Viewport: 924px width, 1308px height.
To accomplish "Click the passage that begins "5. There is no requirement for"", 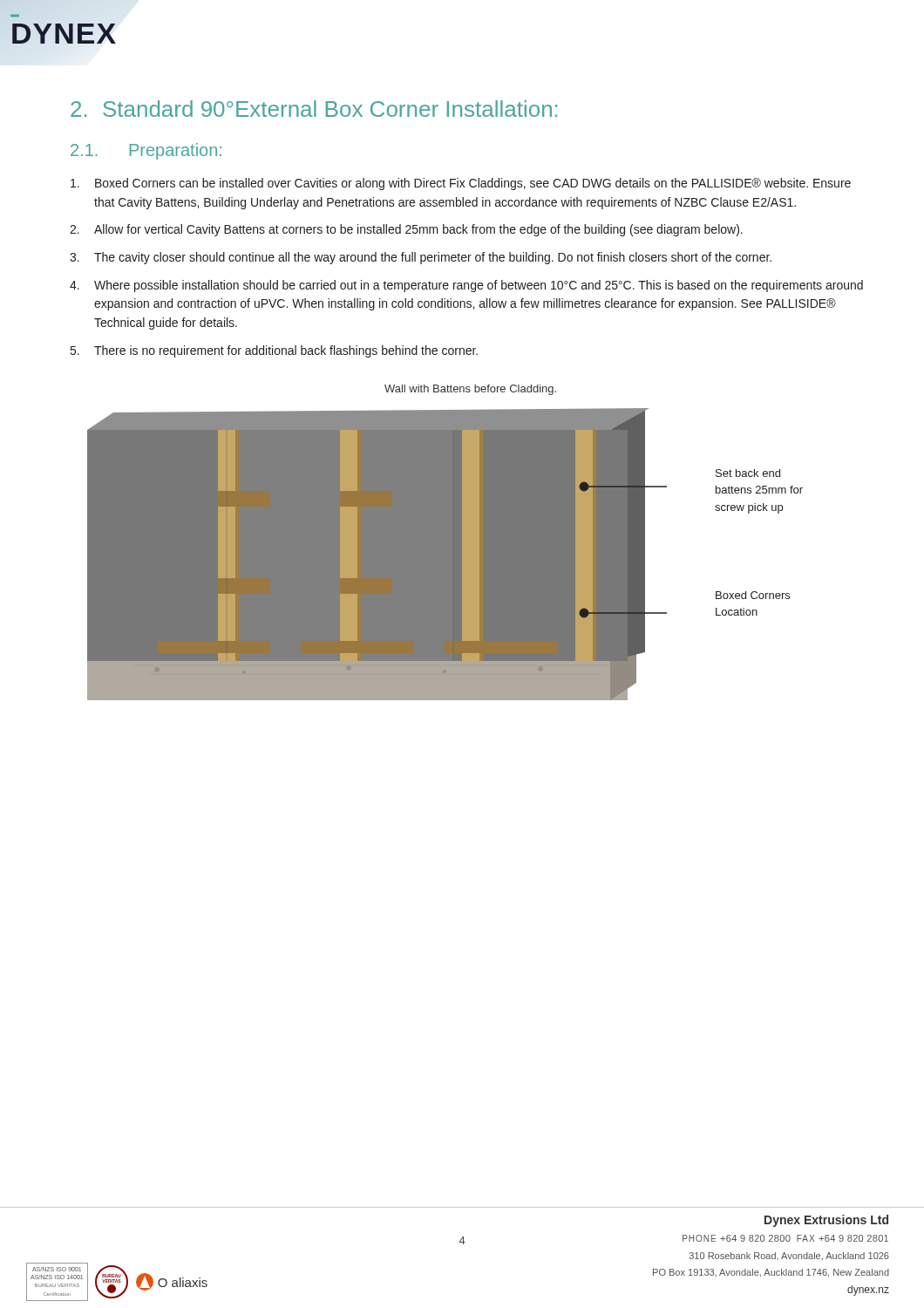I will pos(274,351).
